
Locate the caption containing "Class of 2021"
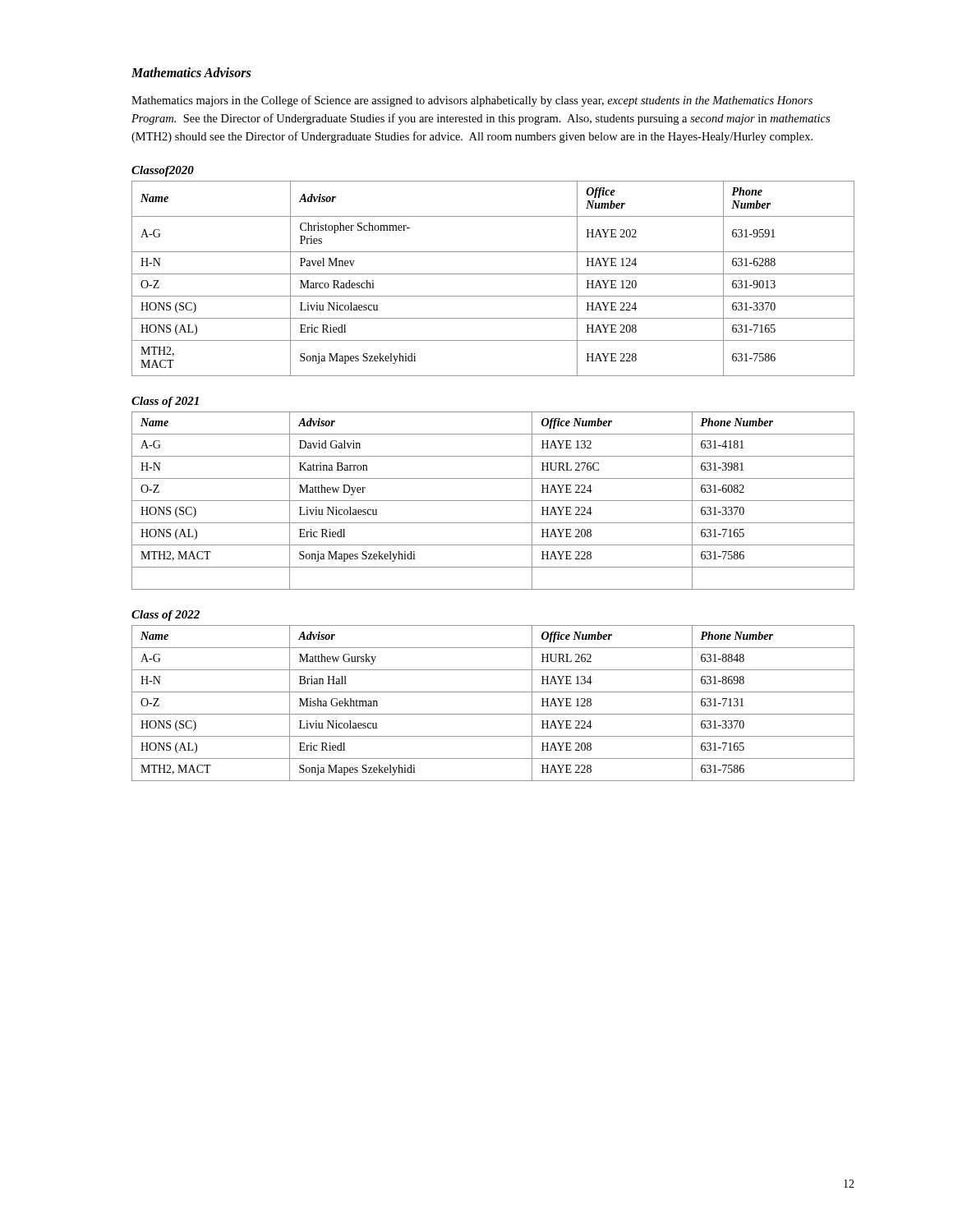point(166,401)
